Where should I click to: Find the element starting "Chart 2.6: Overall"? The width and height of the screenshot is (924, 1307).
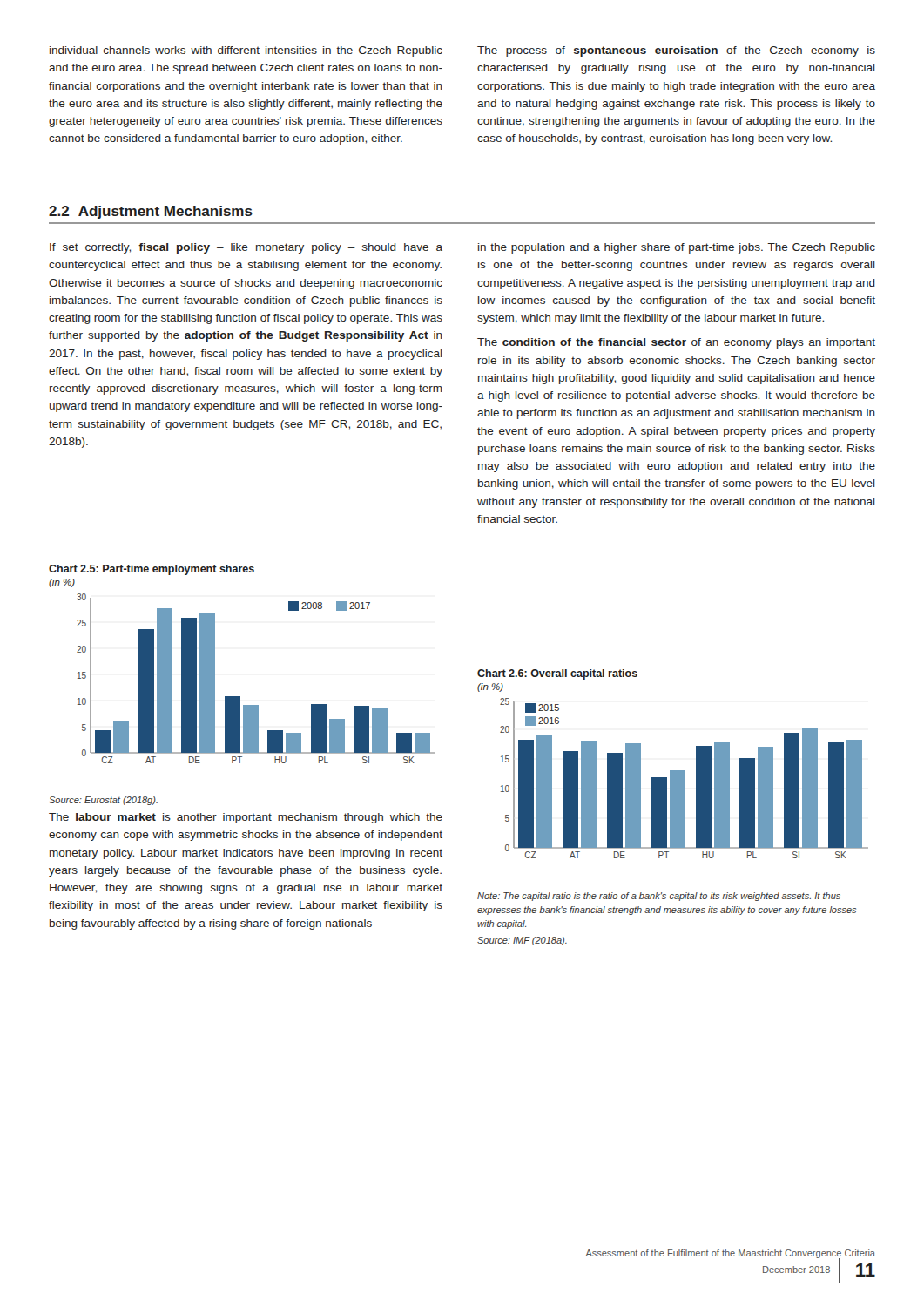(557, 674)
